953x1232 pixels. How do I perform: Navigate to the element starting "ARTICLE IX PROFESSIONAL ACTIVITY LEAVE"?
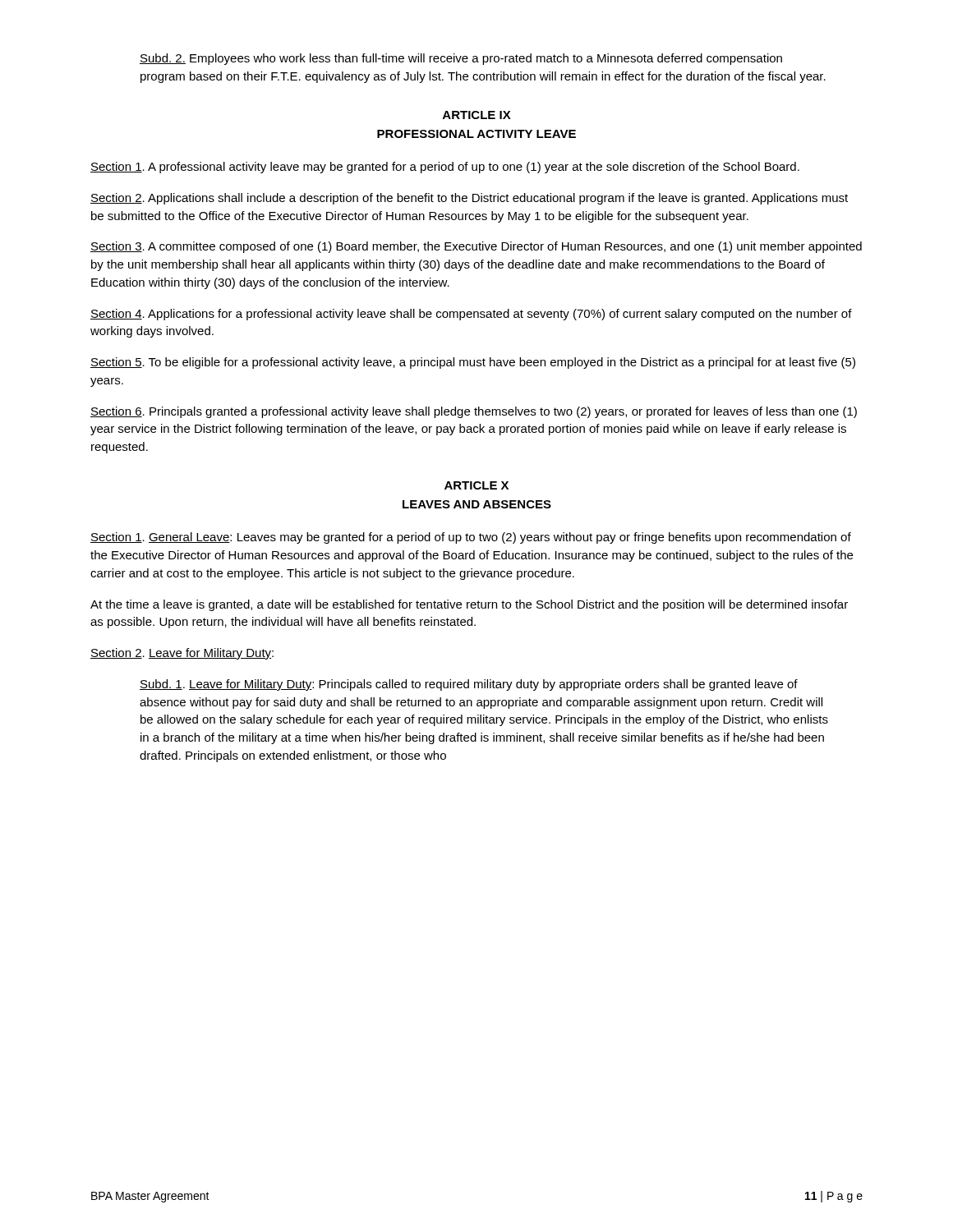476,124
